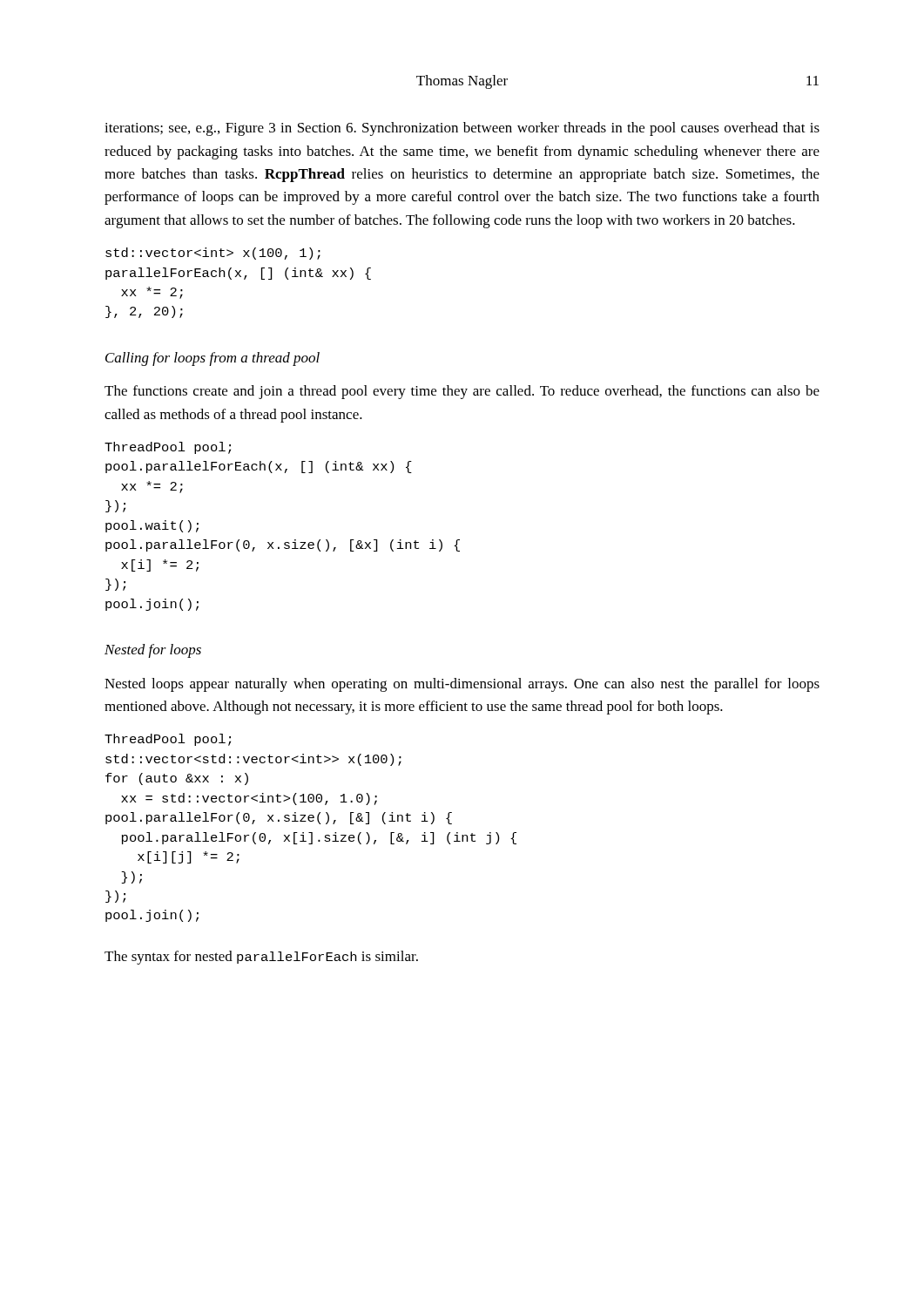Click on the text block with the text "Nested loops appear naturally when operating on"
This screenshot has height=1307, width=924.
pyautogui.click(x=462, y=695)
